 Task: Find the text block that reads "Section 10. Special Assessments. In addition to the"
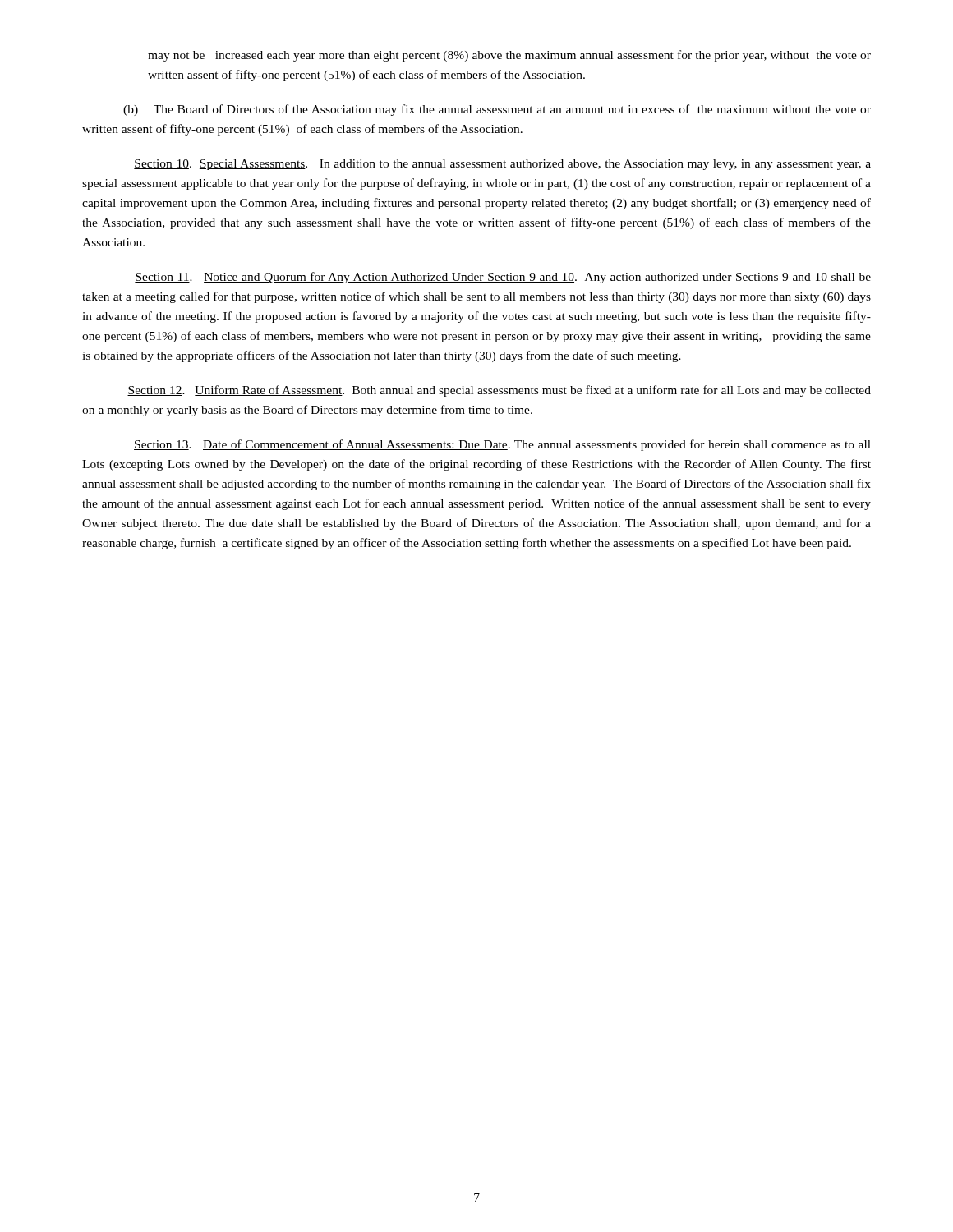coord(476,203)
